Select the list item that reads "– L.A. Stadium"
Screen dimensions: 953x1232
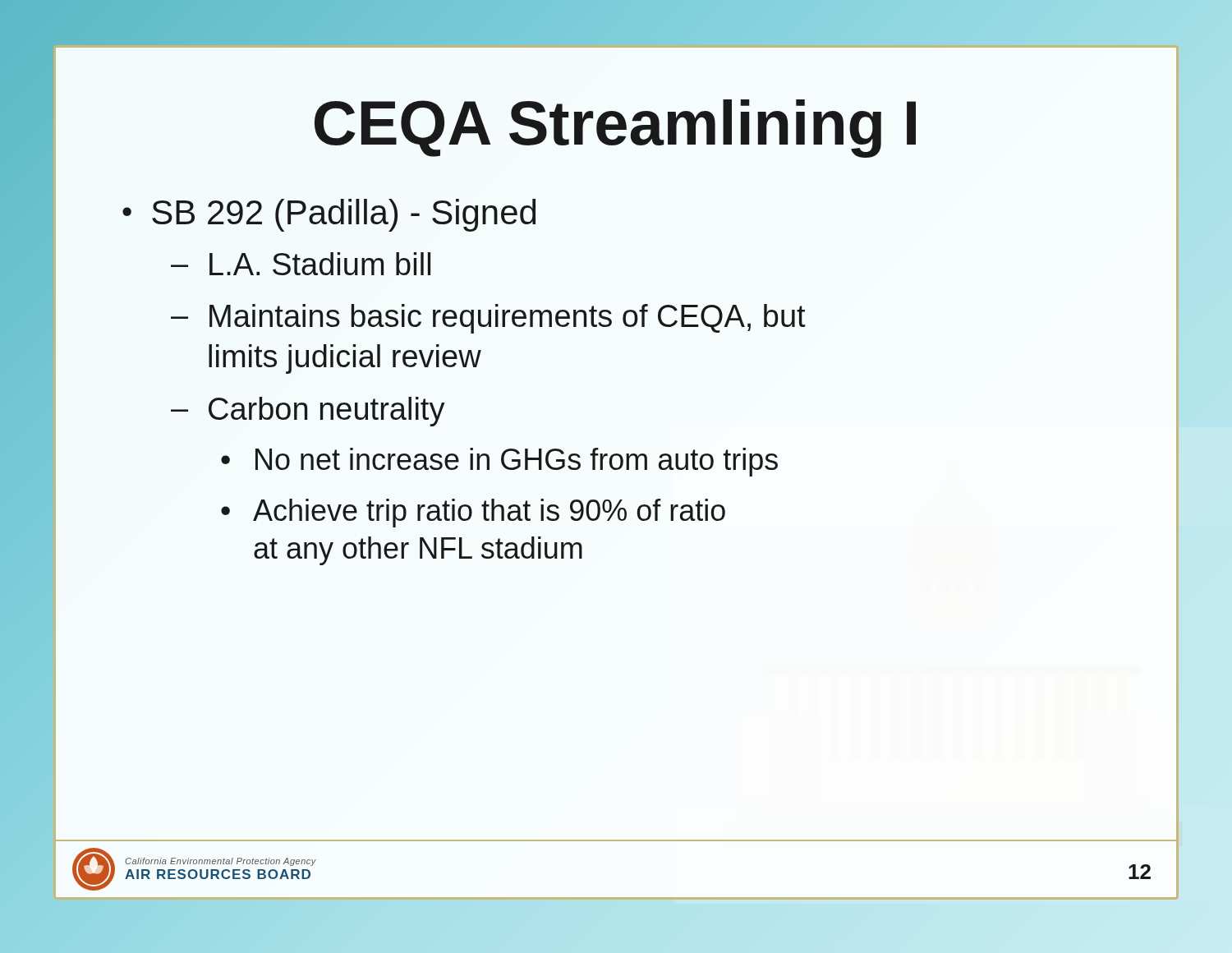click(302, 265)
